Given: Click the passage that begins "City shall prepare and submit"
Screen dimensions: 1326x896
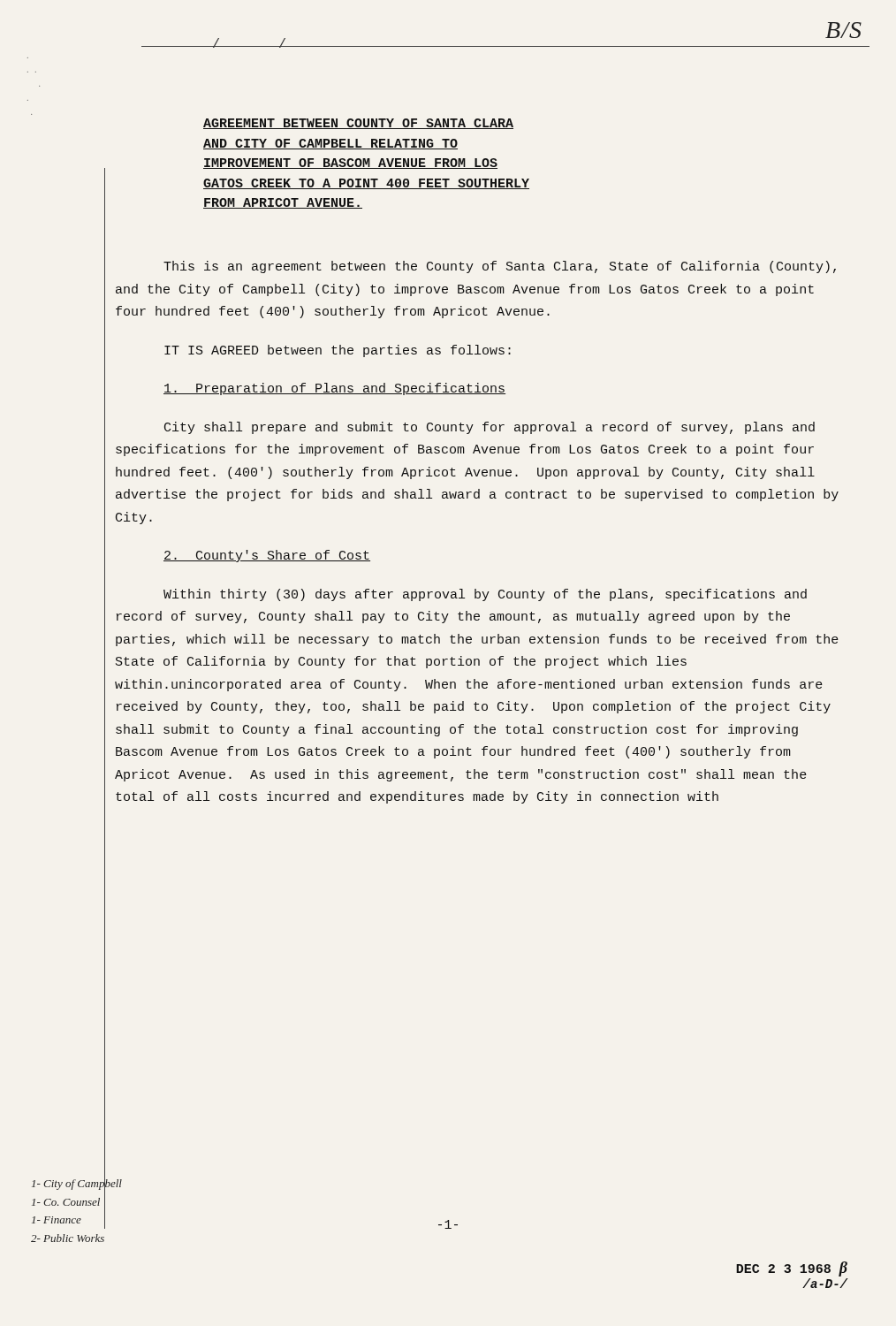Looking at the screenshot, I should pyautogui.click(x=479, y=473).
